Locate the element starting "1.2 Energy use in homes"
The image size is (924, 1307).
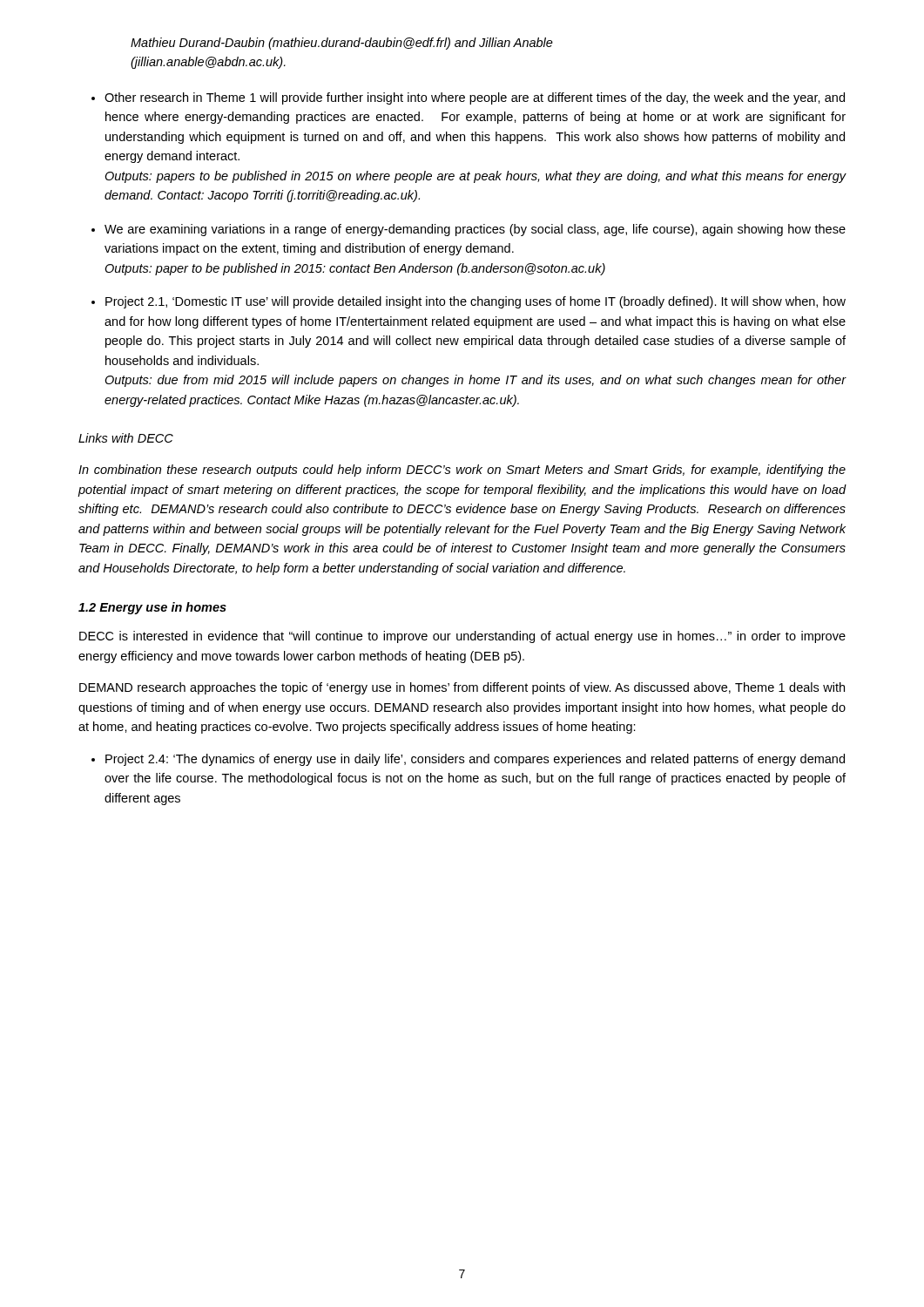tap(152, 608)
